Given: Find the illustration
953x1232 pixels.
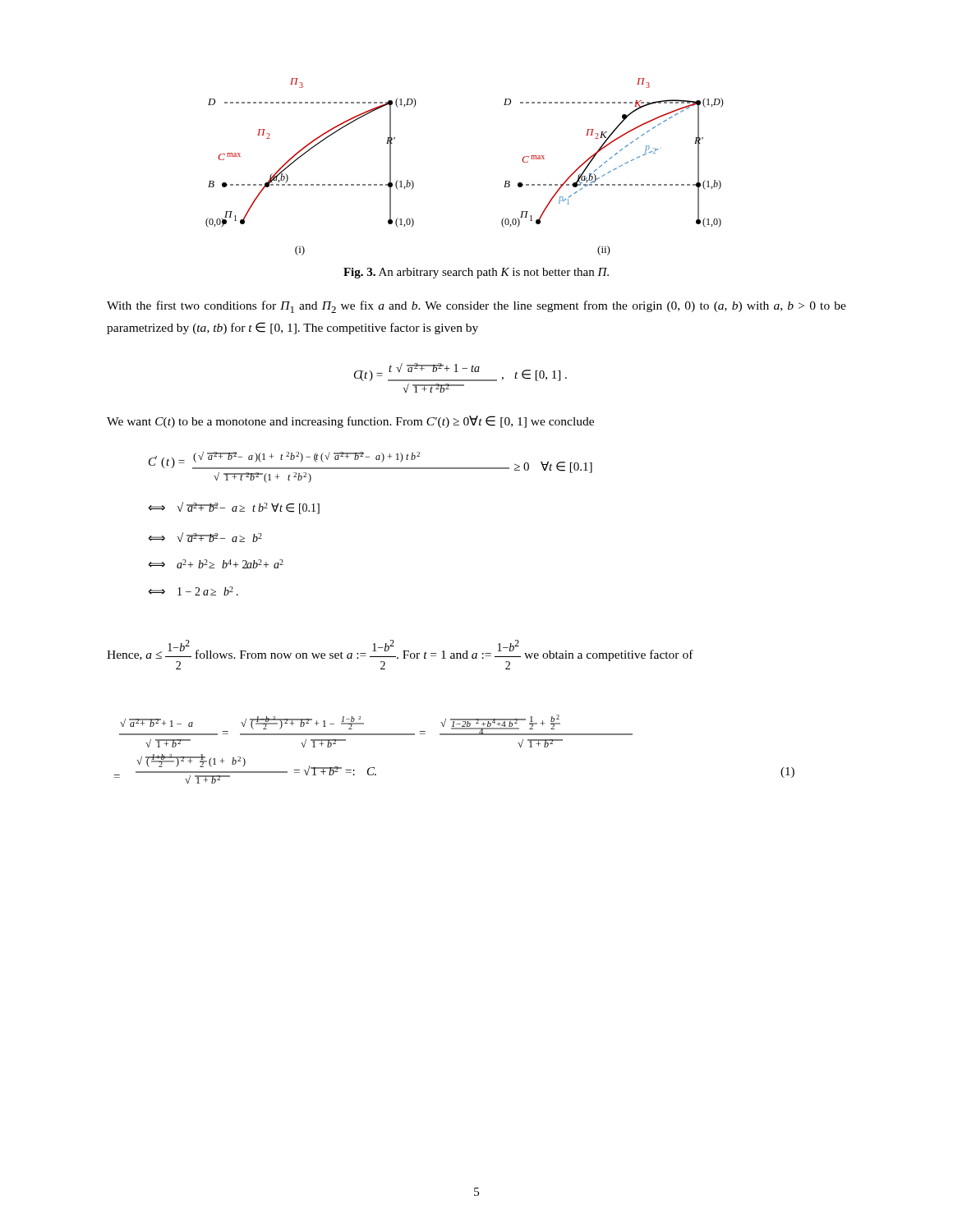Looking at the screenshot, I should click(x=476, y=158).
